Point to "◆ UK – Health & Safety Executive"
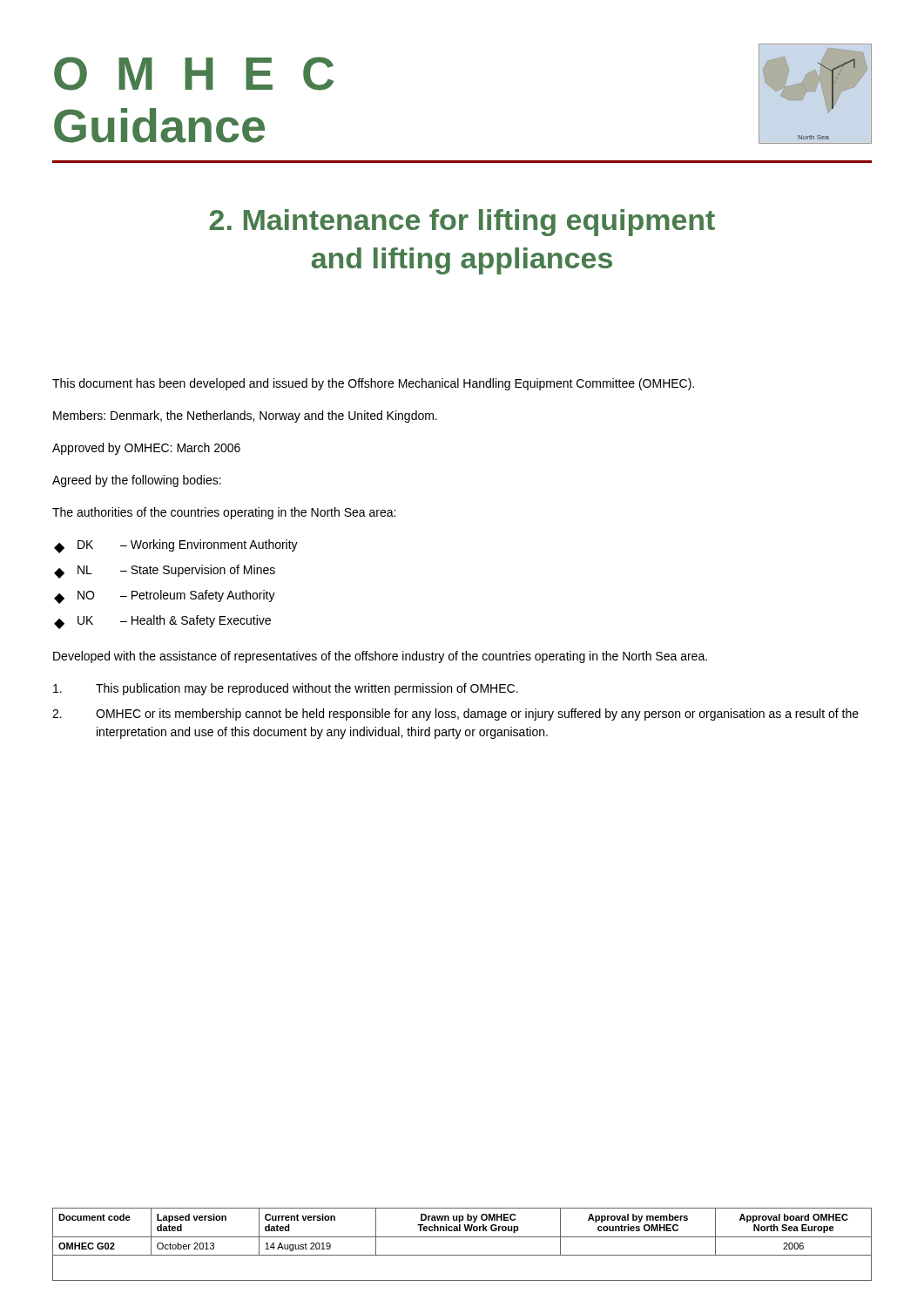Viewport: 924px width, 1307px height. [162, 622]
